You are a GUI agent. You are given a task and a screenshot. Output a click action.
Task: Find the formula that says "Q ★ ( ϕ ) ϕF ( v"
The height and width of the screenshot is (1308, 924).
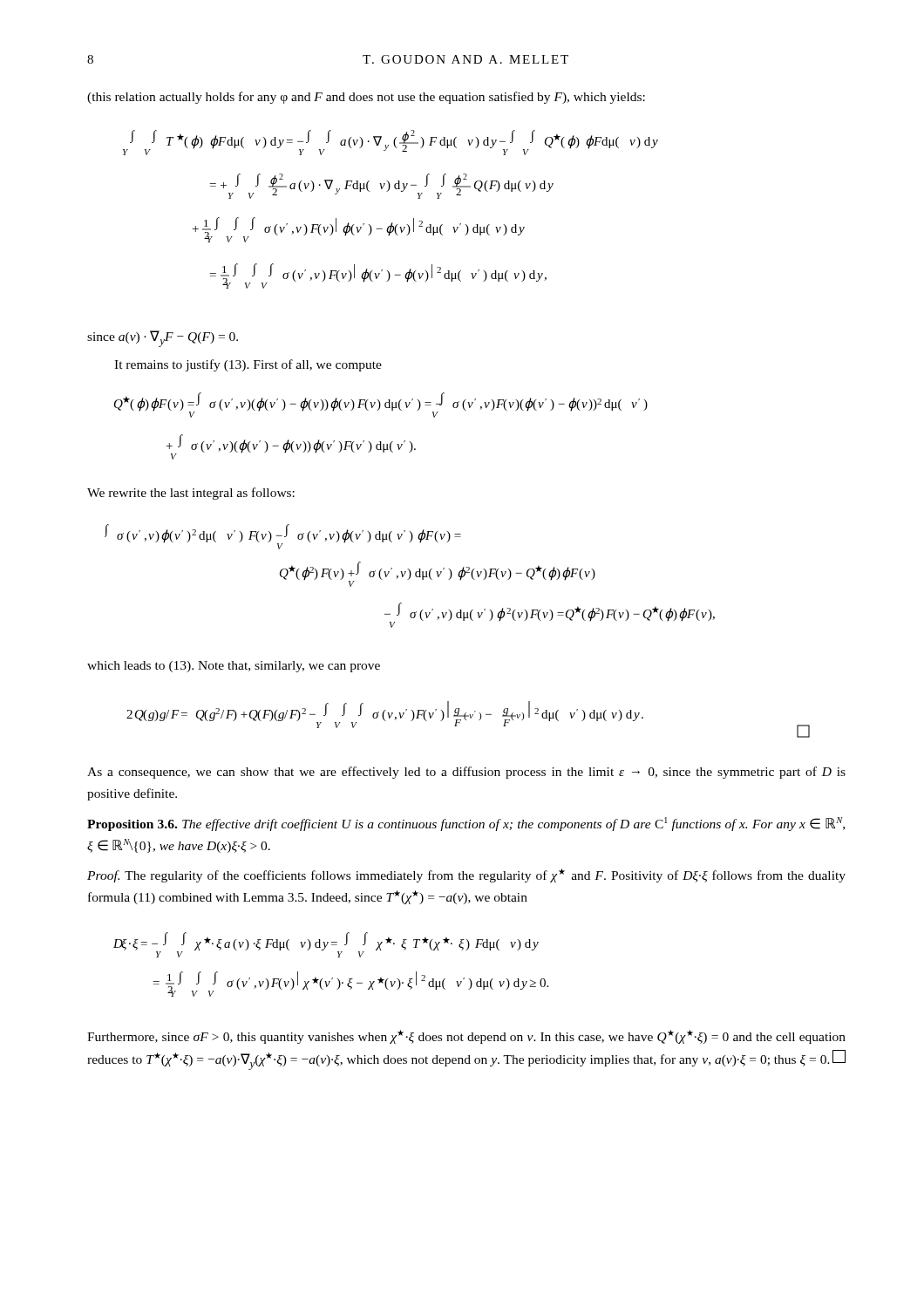coord(381,405)
